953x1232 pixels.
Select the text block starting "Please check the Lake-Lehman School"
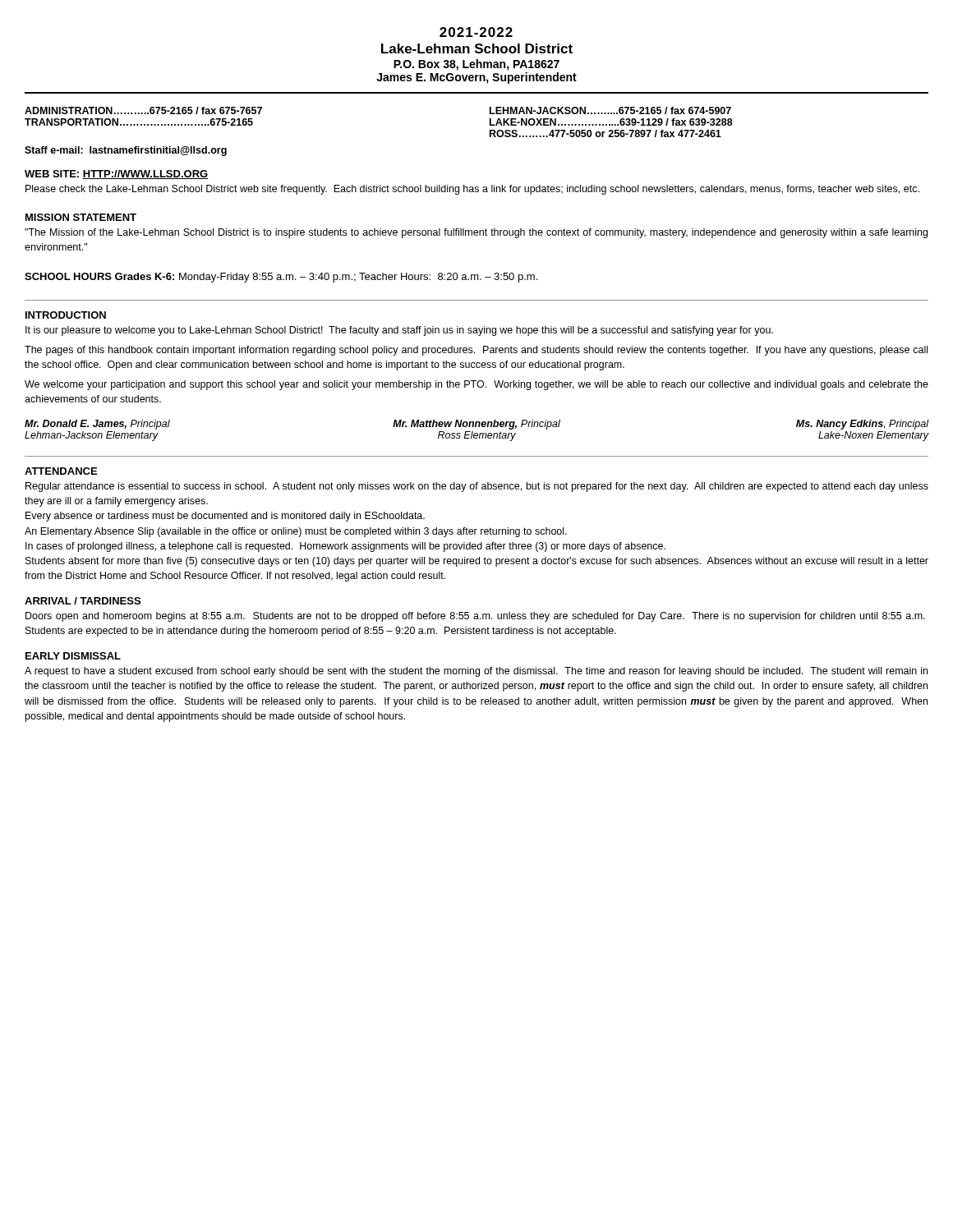472,189
